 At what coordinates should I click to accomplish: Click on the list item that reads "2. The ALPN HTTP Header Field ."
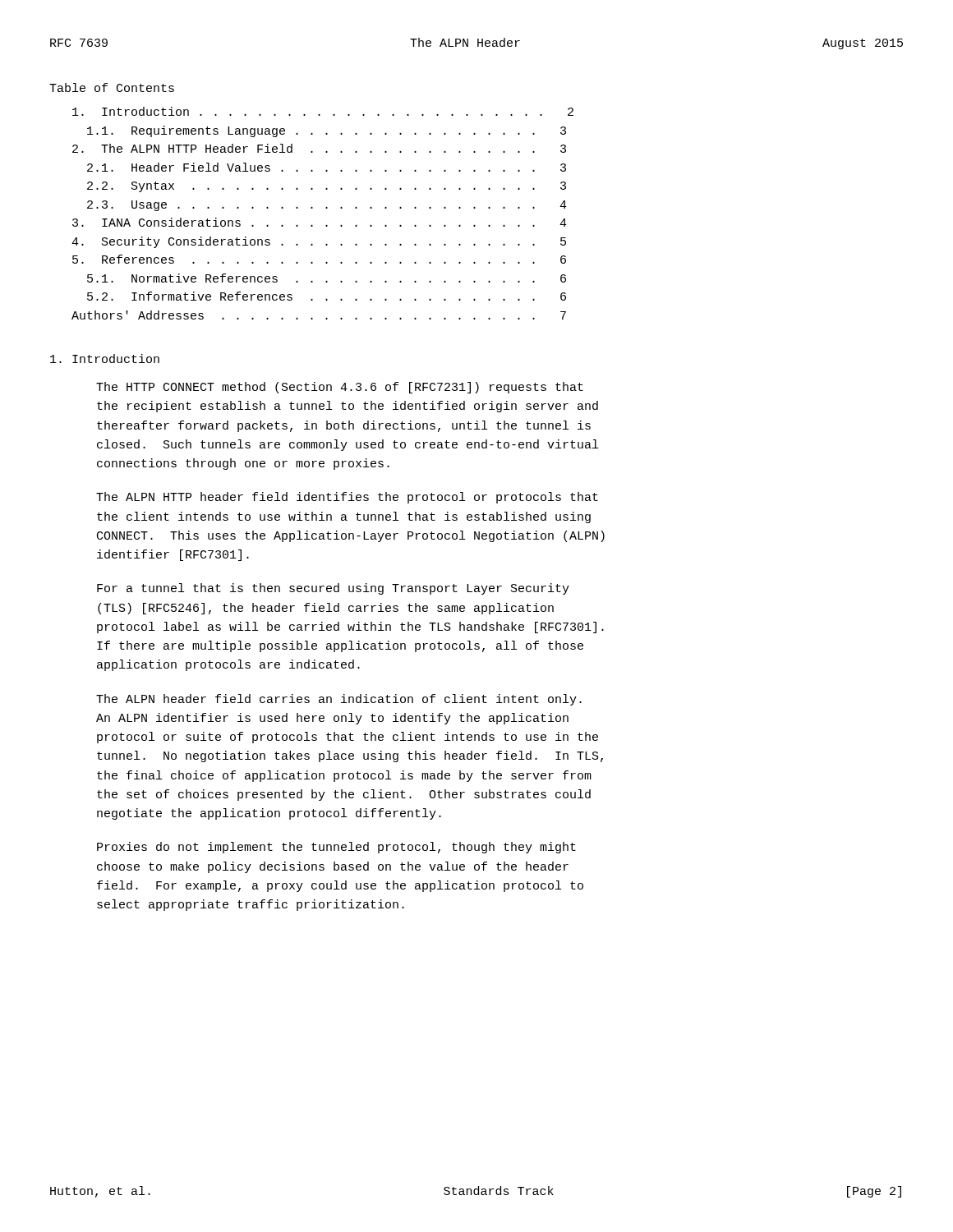point(308,150)
